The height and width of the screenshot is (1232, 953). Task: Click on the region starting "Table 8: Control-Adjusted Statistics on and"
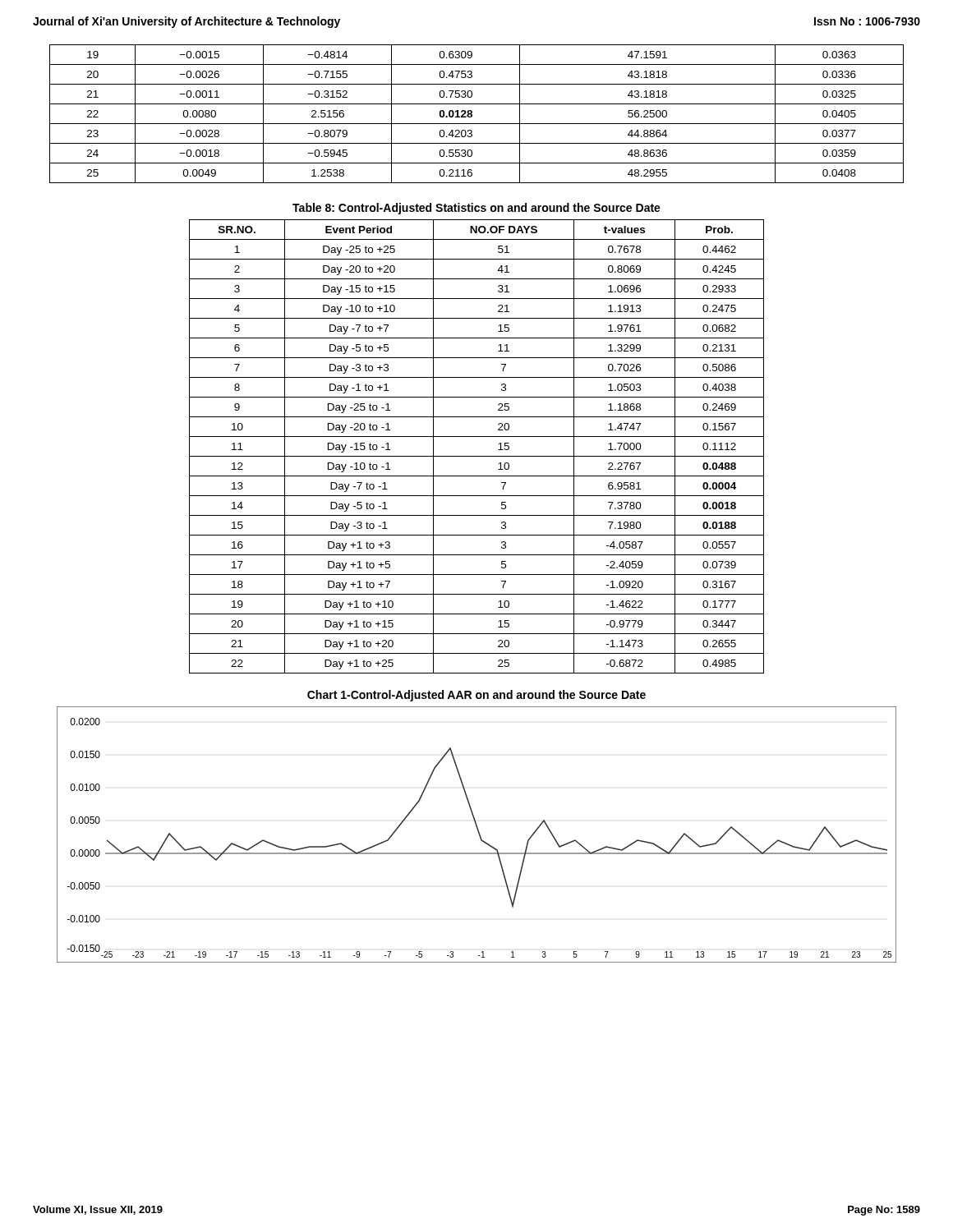click(x=476, y=208)
